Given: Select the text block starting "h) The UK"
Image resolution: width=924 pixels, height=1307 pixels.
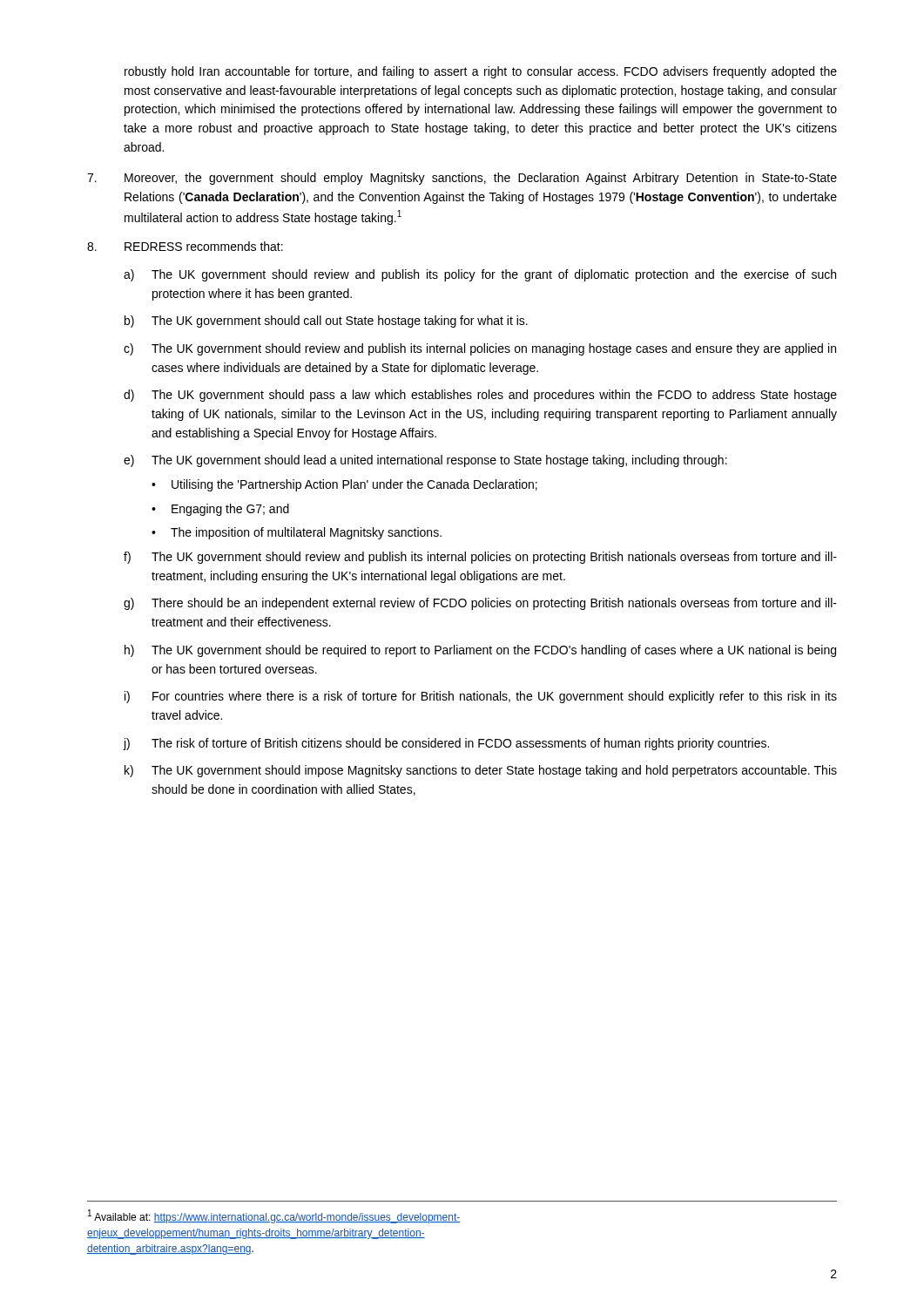Looking at the screenshot, I should [480, 660].
